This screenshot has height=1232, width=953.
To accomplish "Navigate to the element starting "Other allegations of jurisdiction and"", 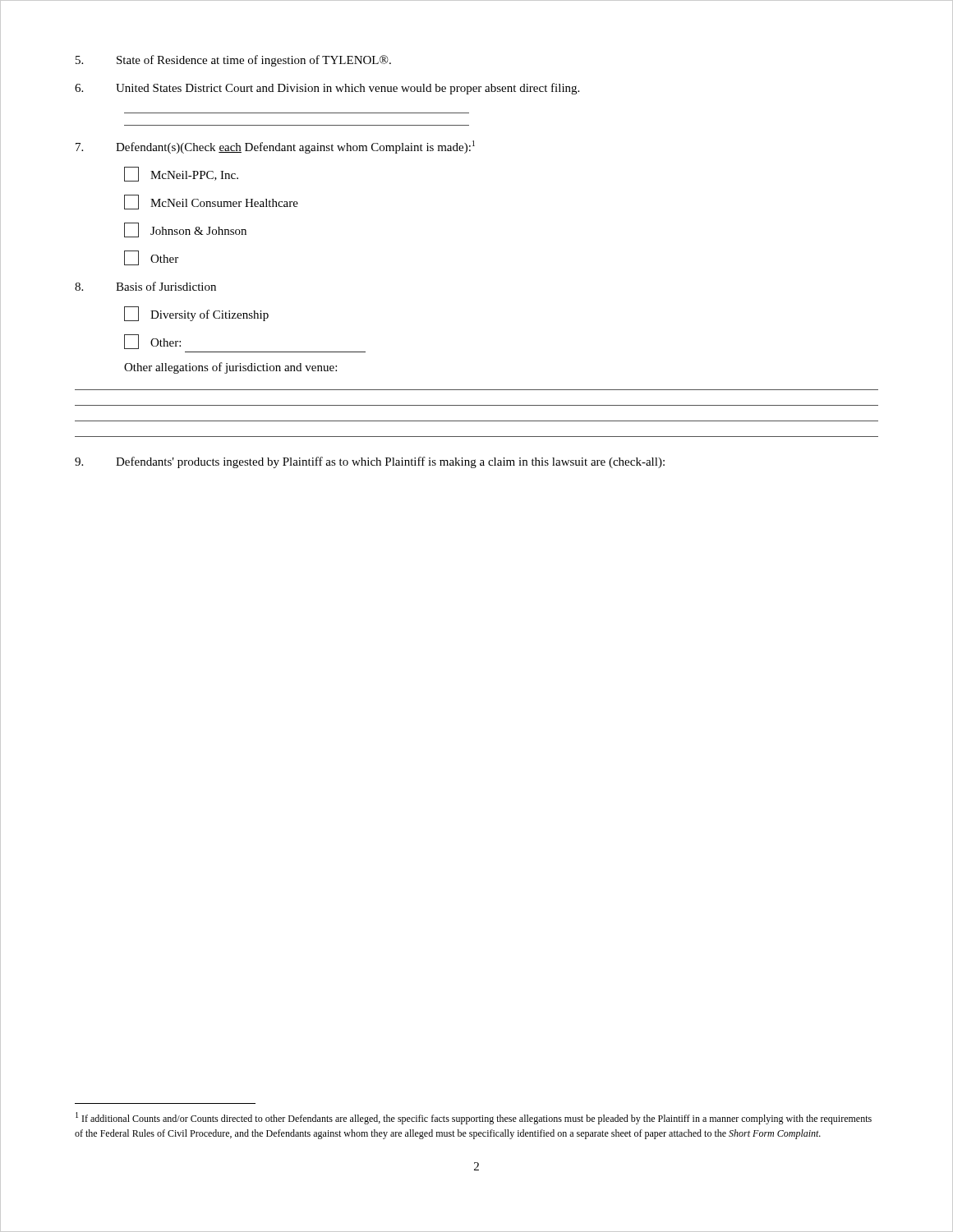I will [x=231, y=367].
